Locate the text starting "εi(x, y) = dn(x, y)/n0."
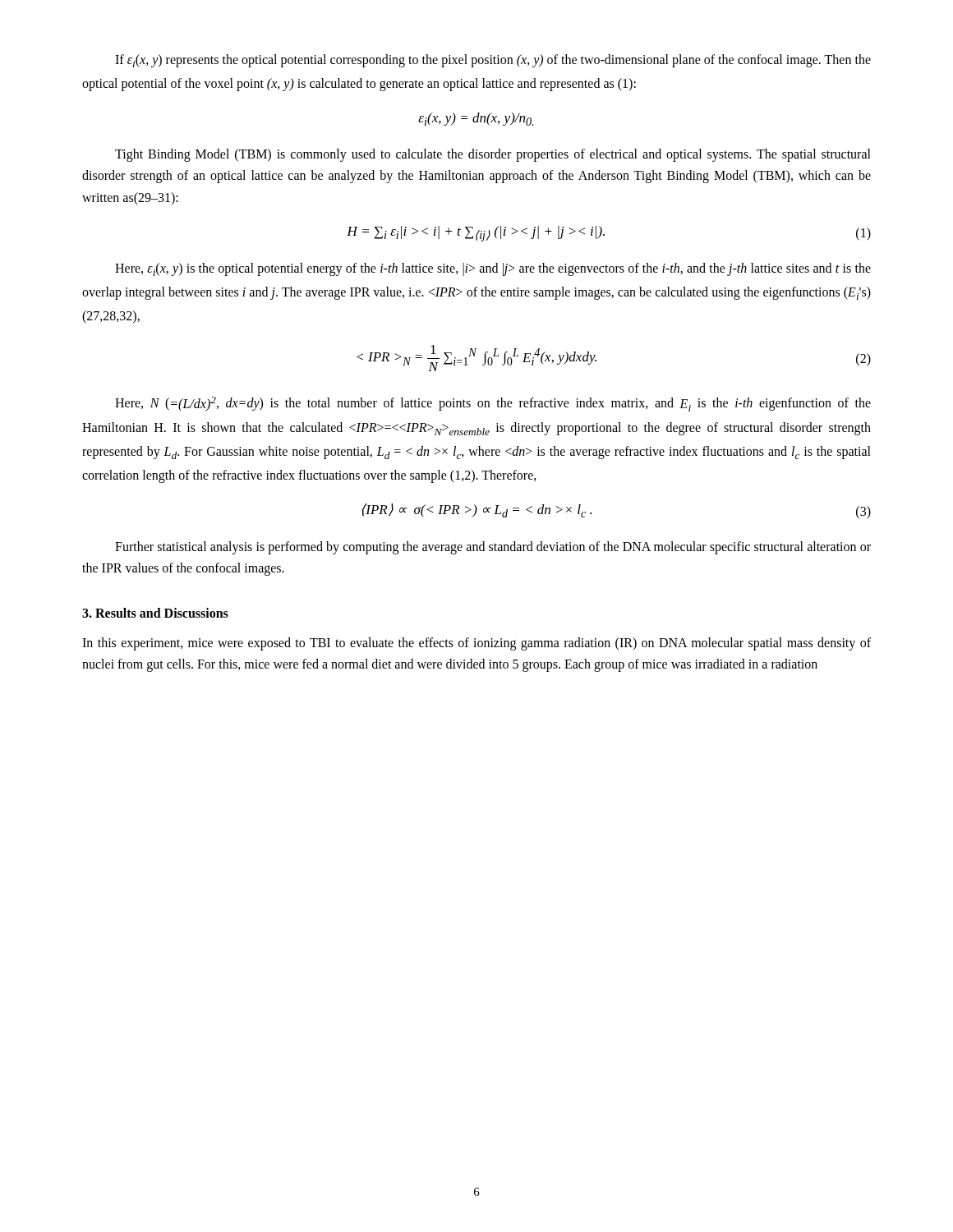This screenshot has width=953, height=1232. tap(476, 119)
